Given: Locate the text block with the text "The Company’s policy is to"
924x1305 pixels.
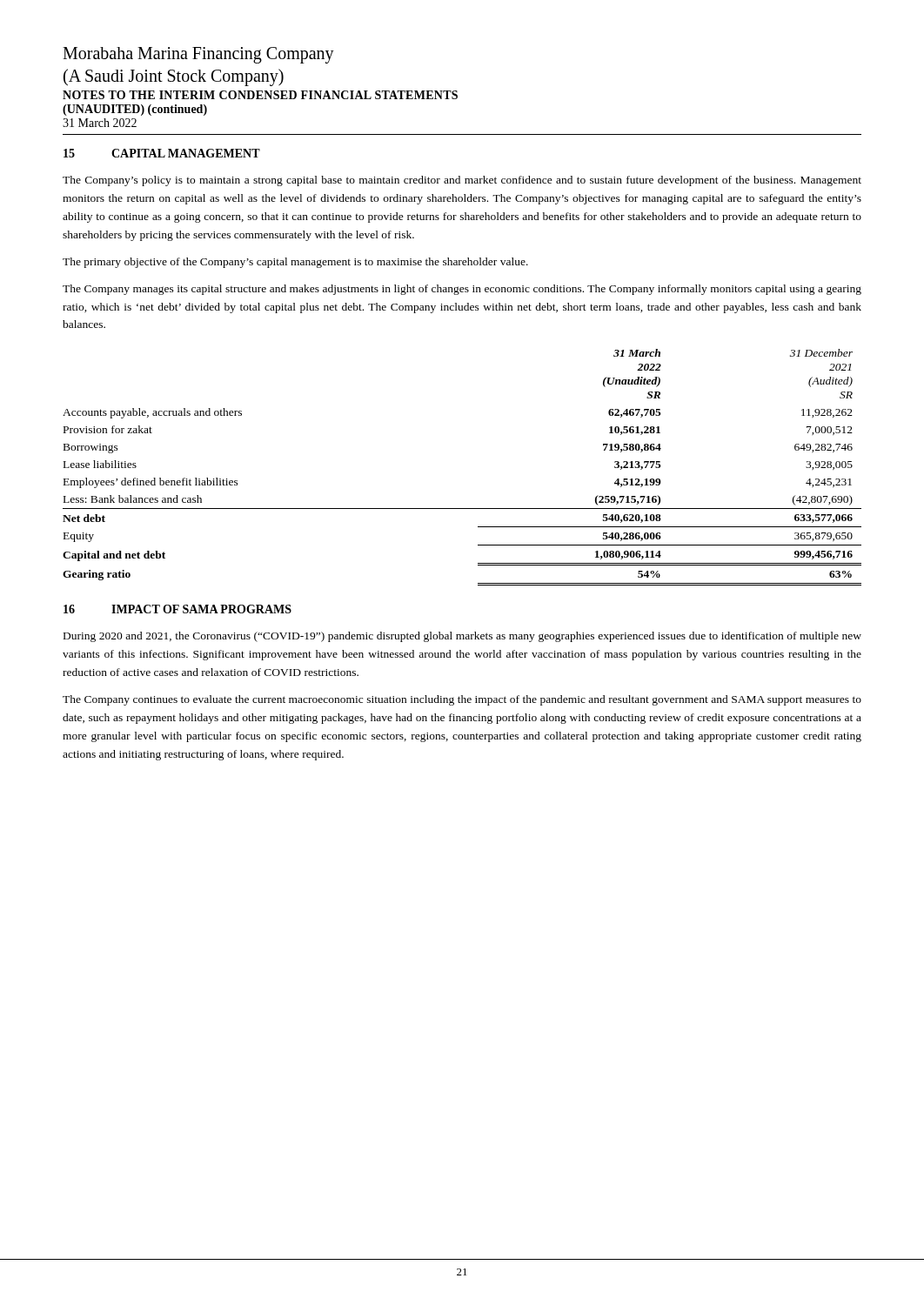Looking at the screenshot, I should tap(462, 207).
